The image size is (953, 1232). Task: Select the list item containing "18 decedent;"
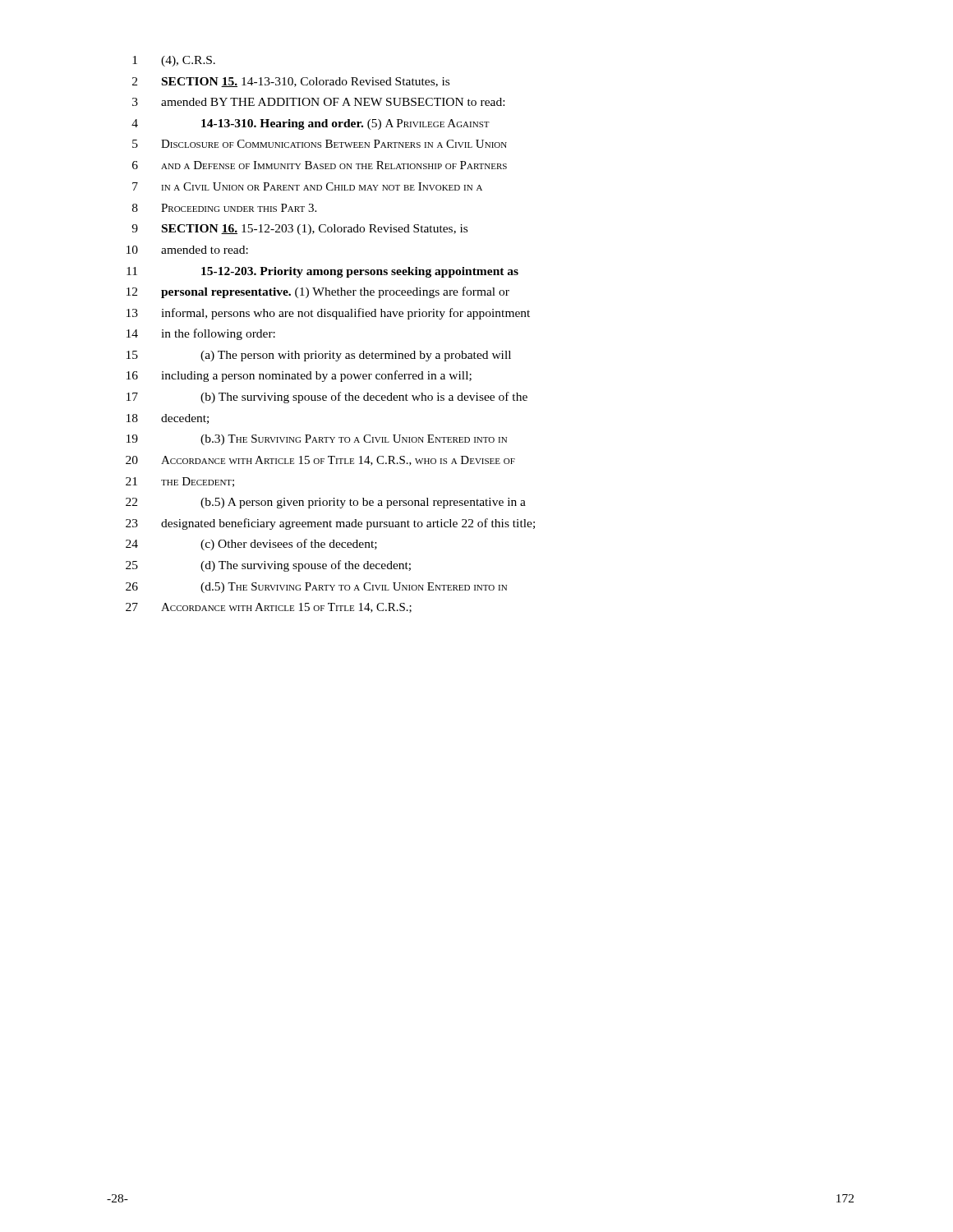point(168,419)
